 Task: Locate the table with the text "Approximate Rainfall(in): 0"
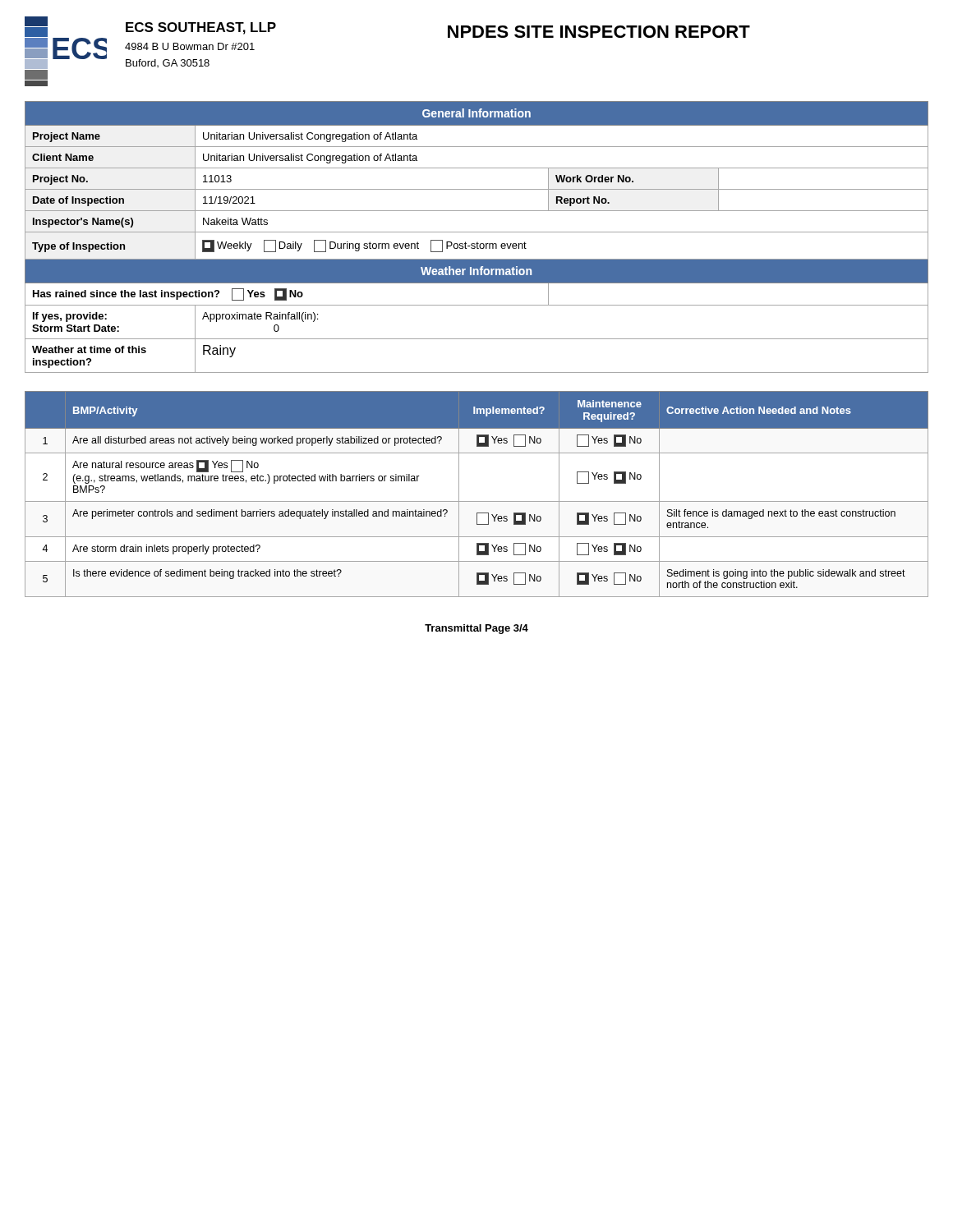click(x=476, y=237)
